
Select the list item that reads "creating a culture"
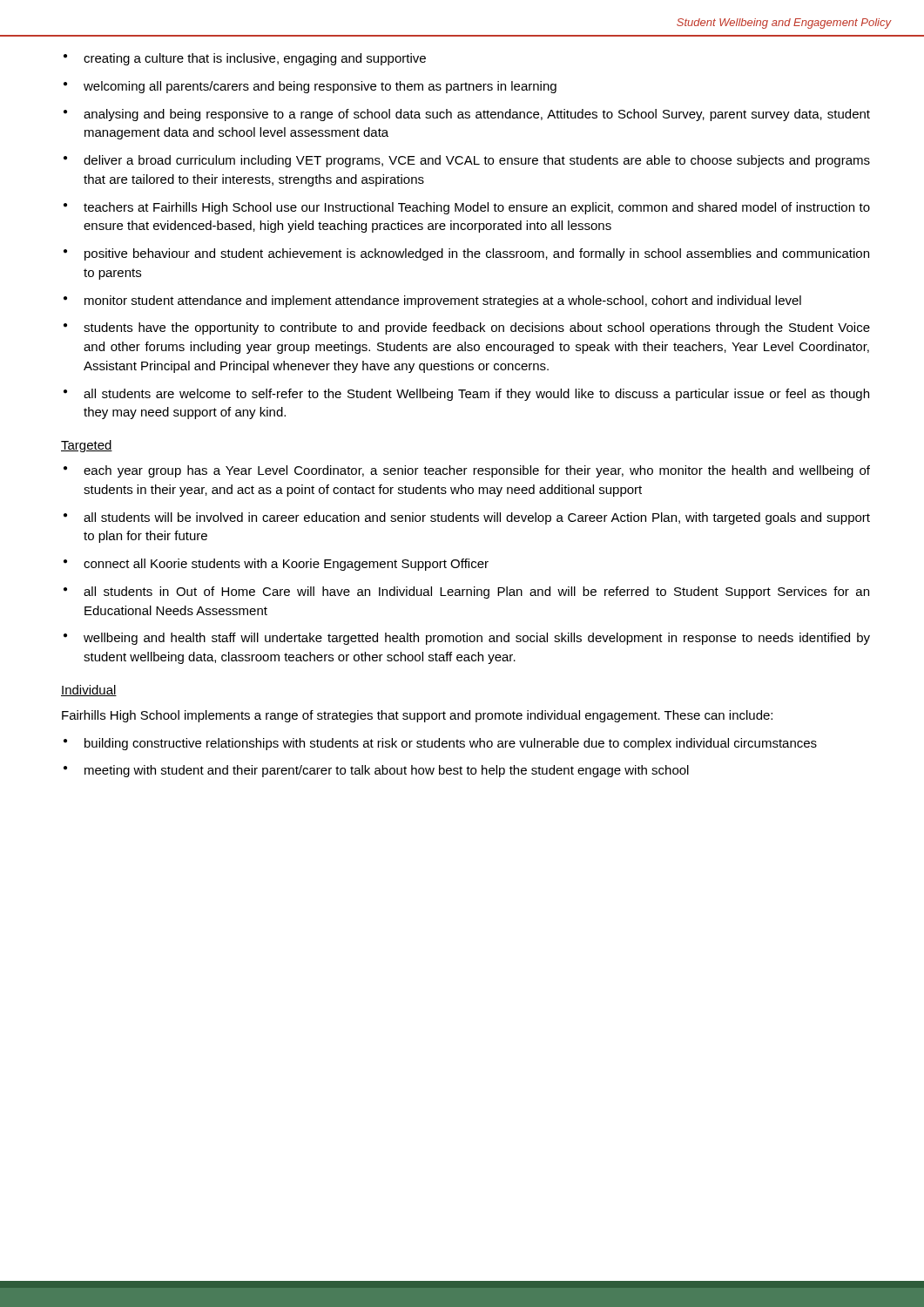coord(255,58)
